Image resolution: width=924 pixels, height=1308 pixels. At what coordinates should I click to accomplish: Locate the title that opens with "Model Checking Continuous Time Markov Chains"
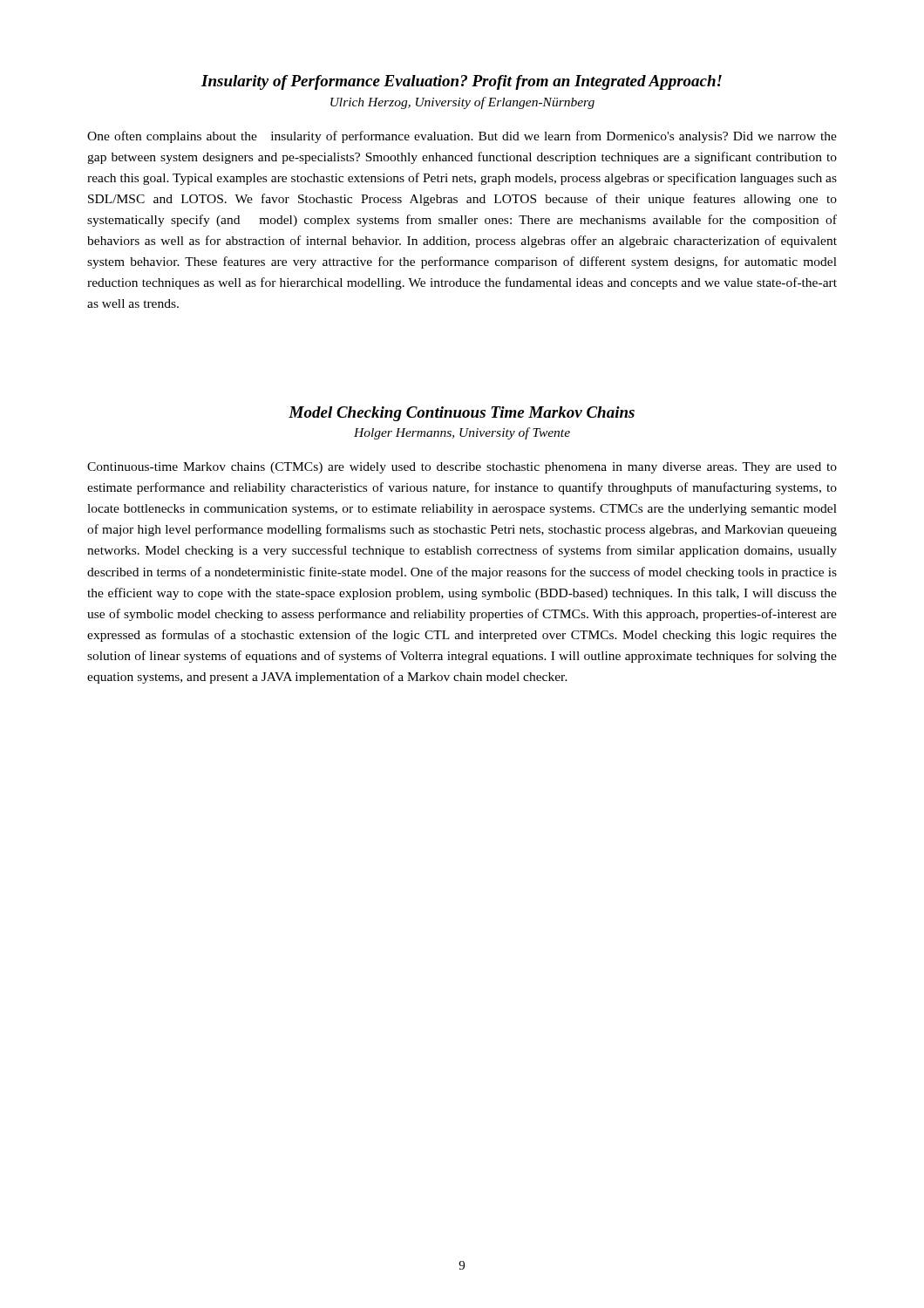pos(462,421)
